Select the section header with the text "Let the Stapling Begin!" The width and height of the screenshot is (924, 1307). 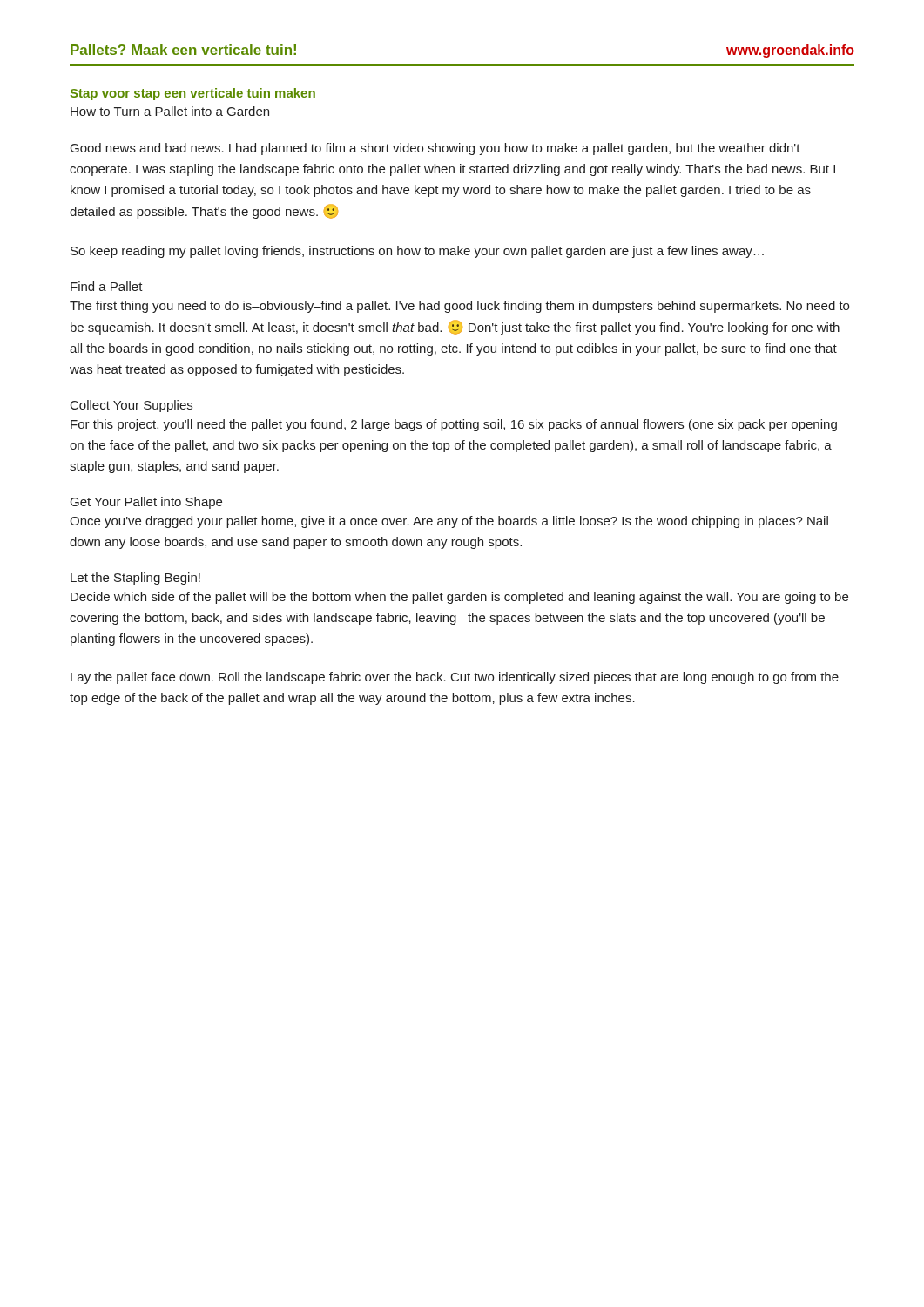click(x=135, y=577)
